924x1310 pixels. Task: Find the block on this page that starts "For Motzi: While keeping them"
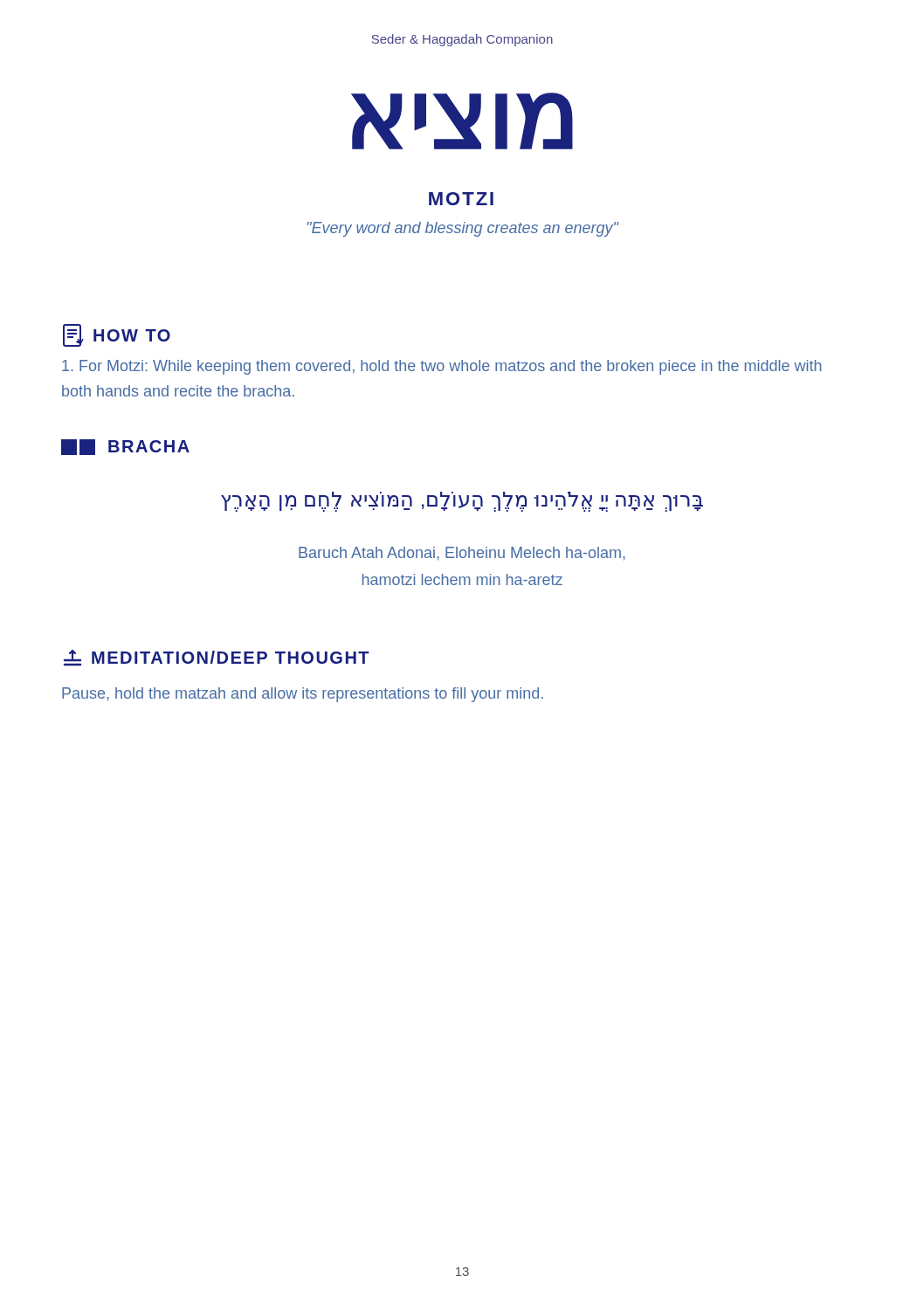tap(442, 379)
